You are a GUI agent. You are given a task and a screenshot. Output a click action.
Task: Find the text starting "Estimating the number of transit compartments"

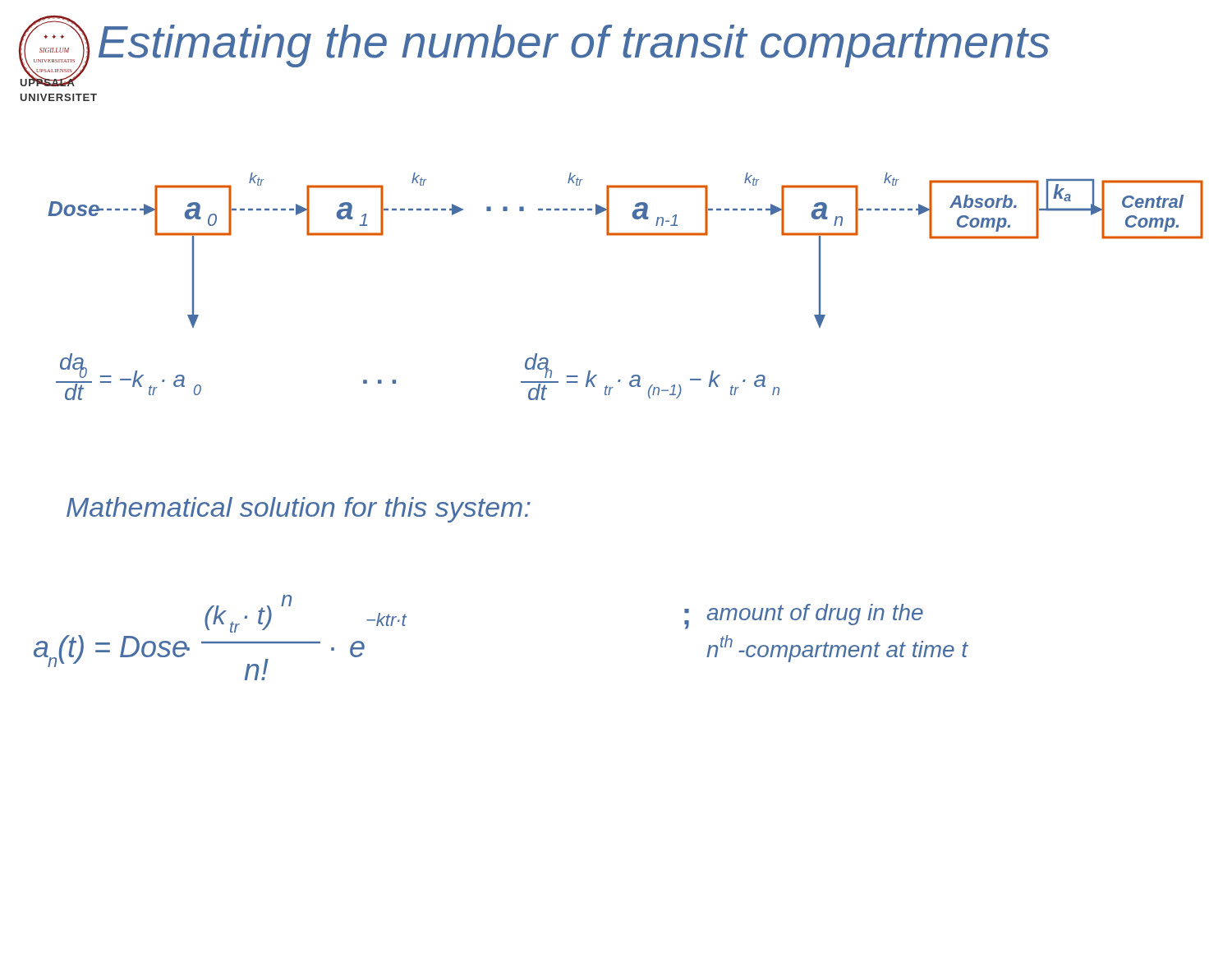pyautogui.click(x=574, y=42)
